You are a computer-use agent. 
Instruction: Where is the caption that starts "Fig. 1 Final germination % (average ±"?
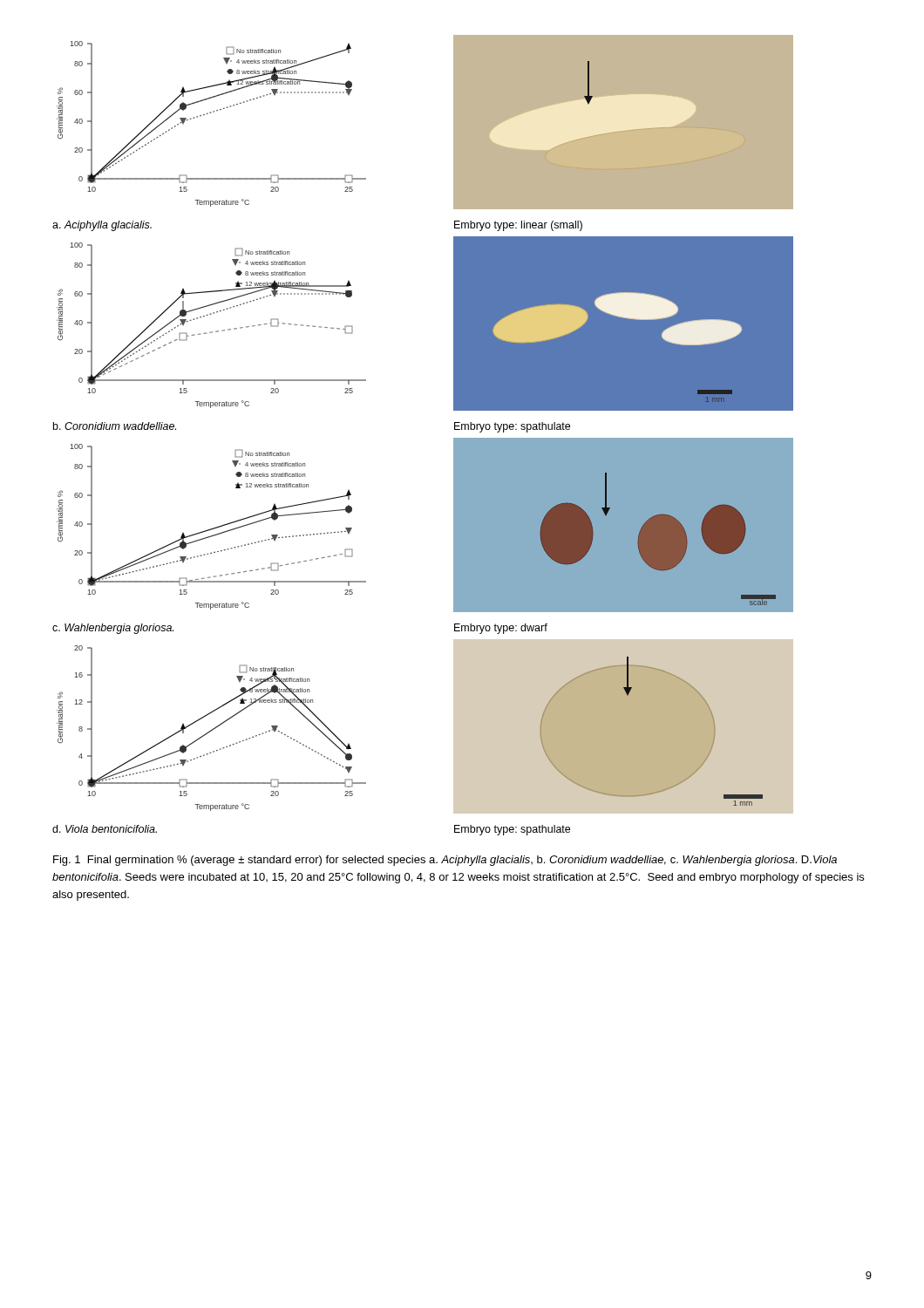tap(458, 877)
